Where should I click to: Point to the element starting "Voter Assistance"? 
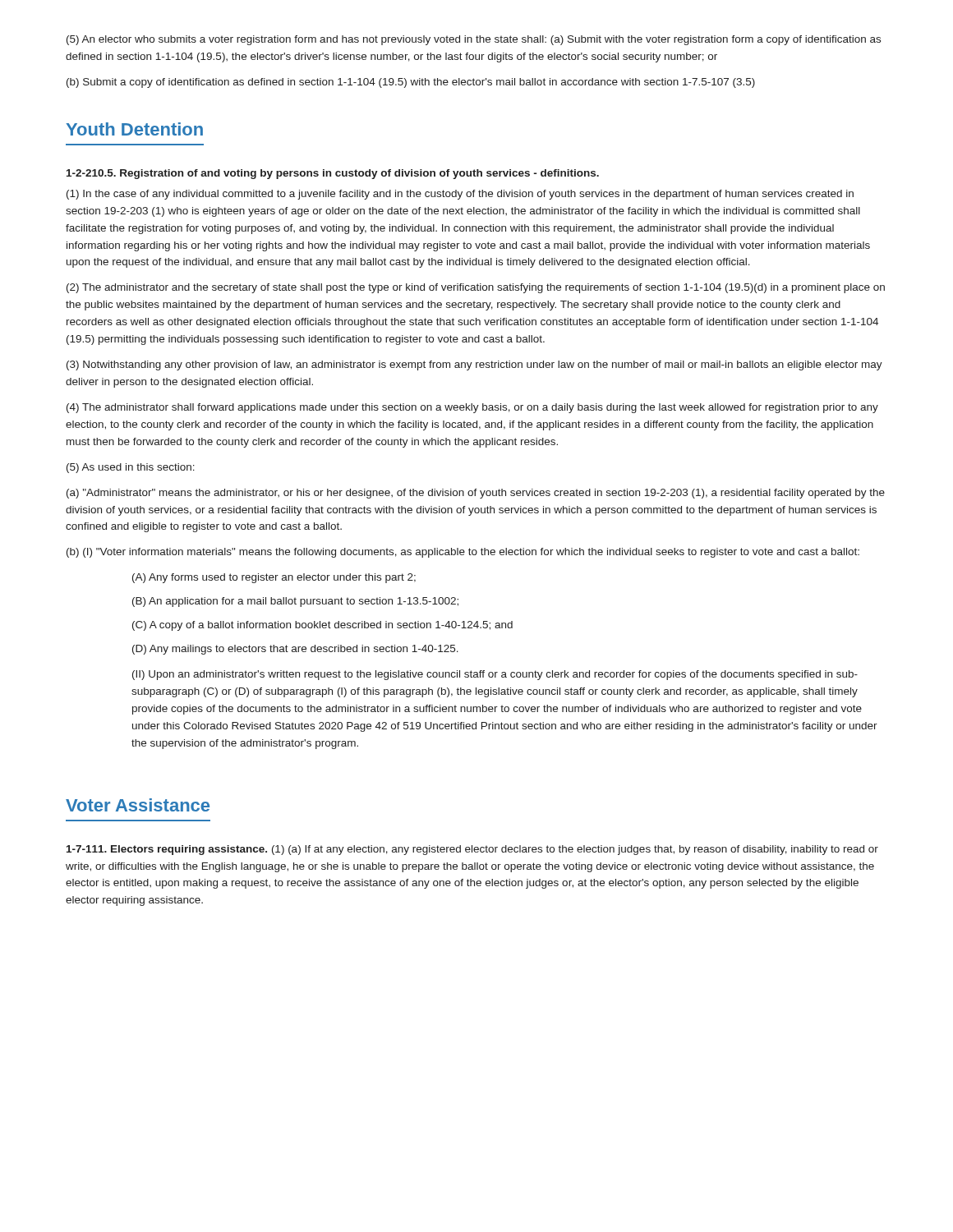click(x=138, y=808)
